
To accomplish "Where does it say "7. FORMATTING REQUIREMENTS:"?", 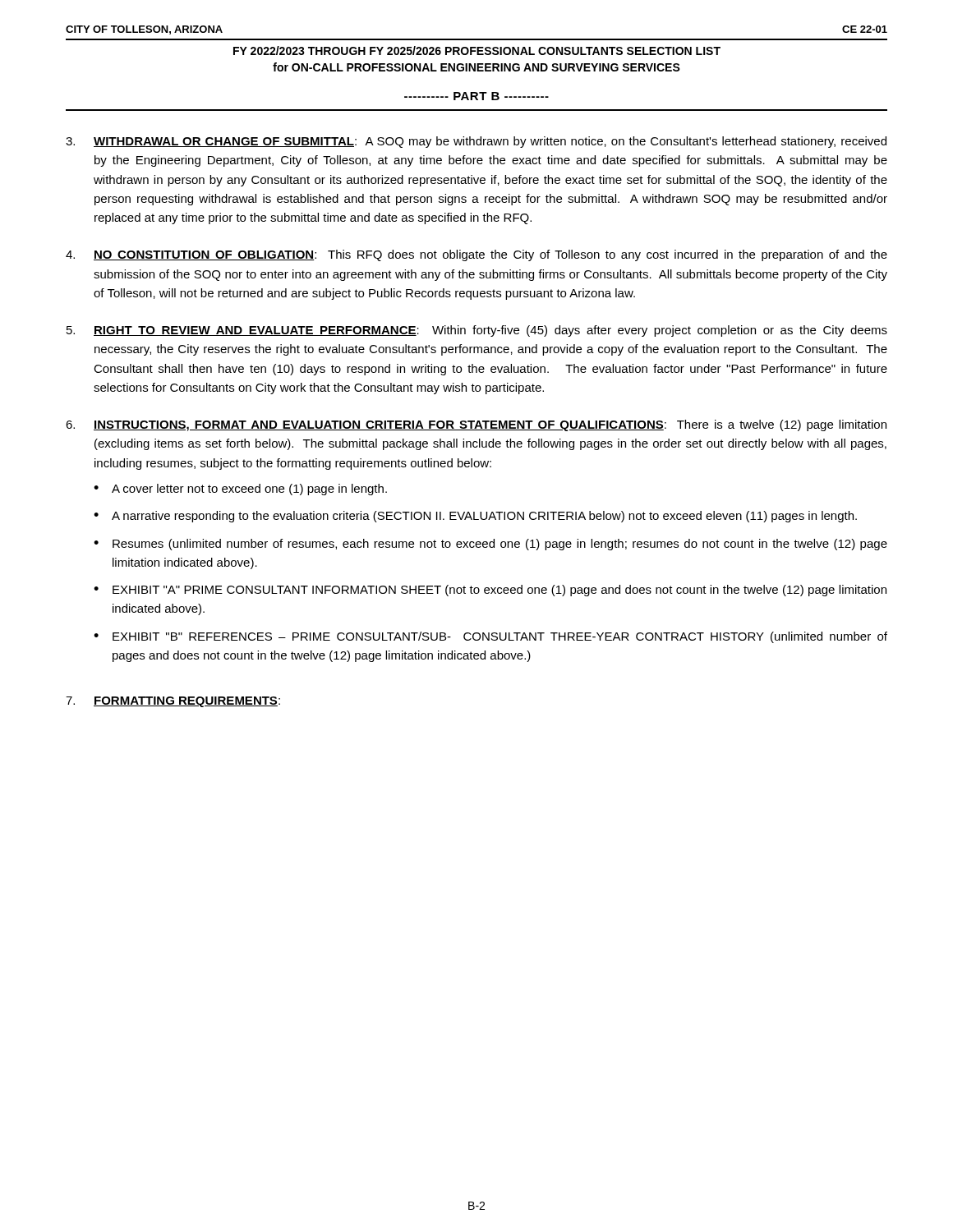I will [x=173, y=702].
